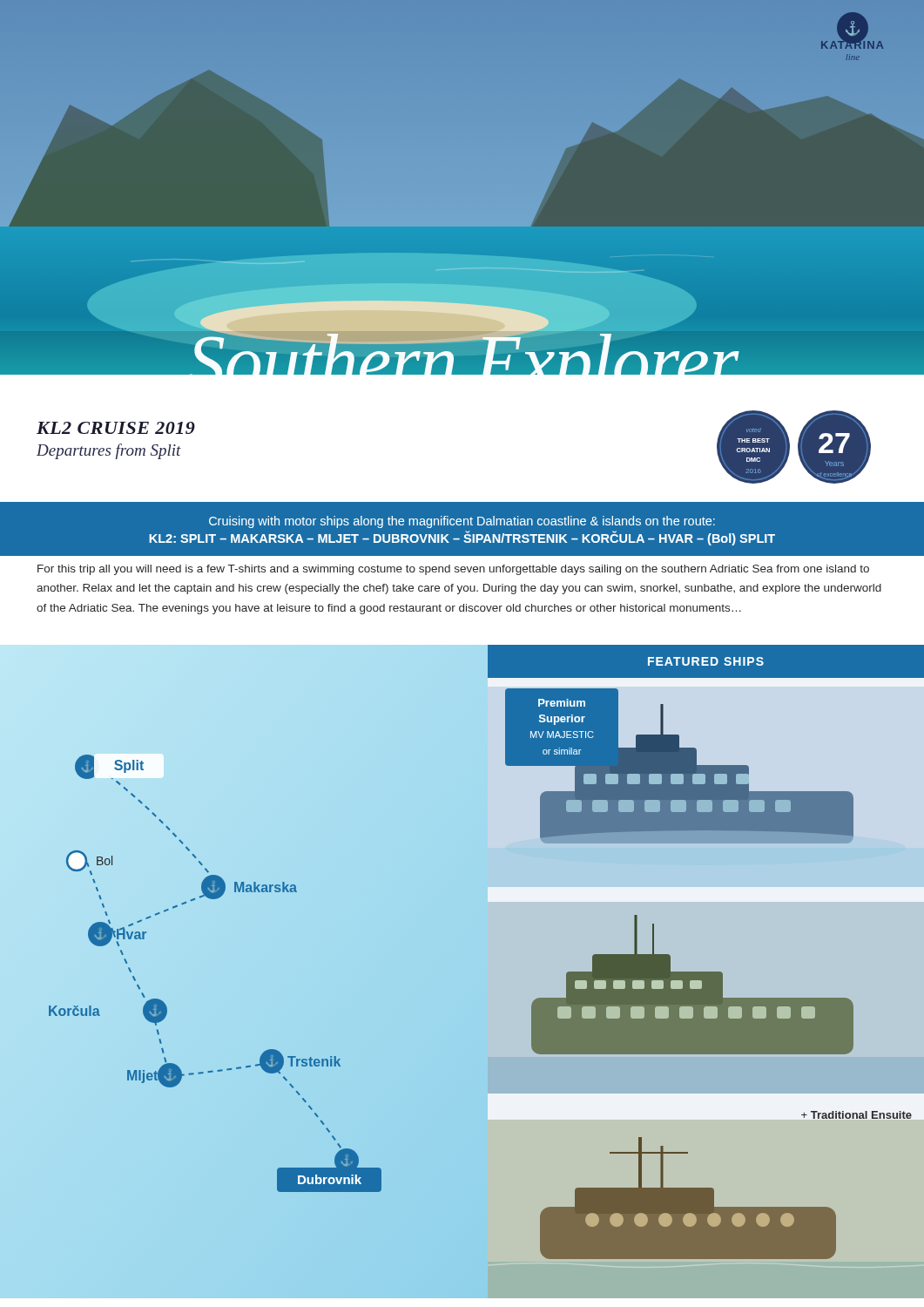Navigate to the element starting "KL2 CRUISE 2019"
This screenshot has height=1307, width=924.
click(176, 438)
